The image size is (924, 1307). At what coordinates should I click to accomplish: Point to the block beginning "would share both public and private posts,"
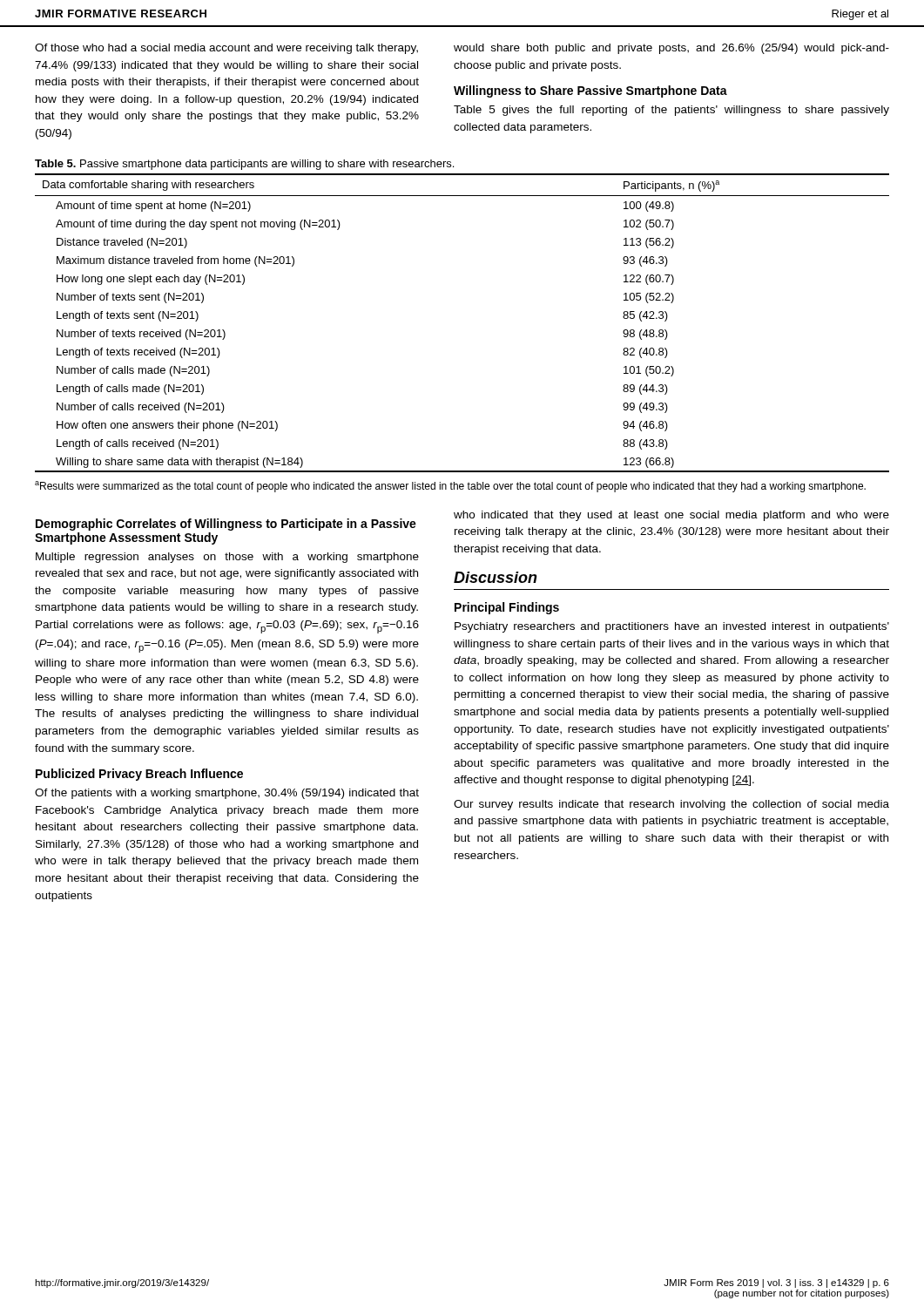pos(671,87)
